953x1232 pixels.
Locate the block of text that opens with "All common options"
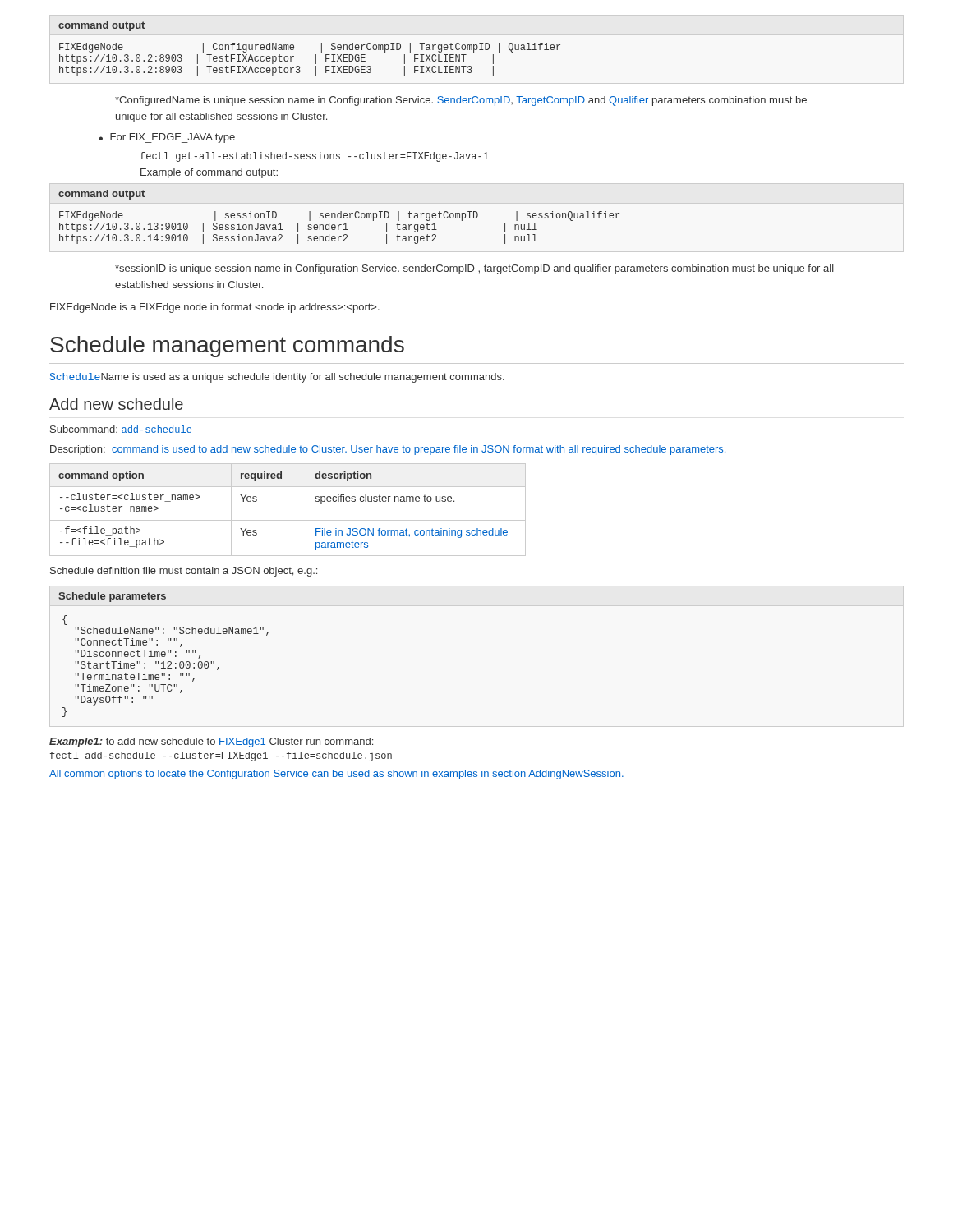[x=337, y=773]
